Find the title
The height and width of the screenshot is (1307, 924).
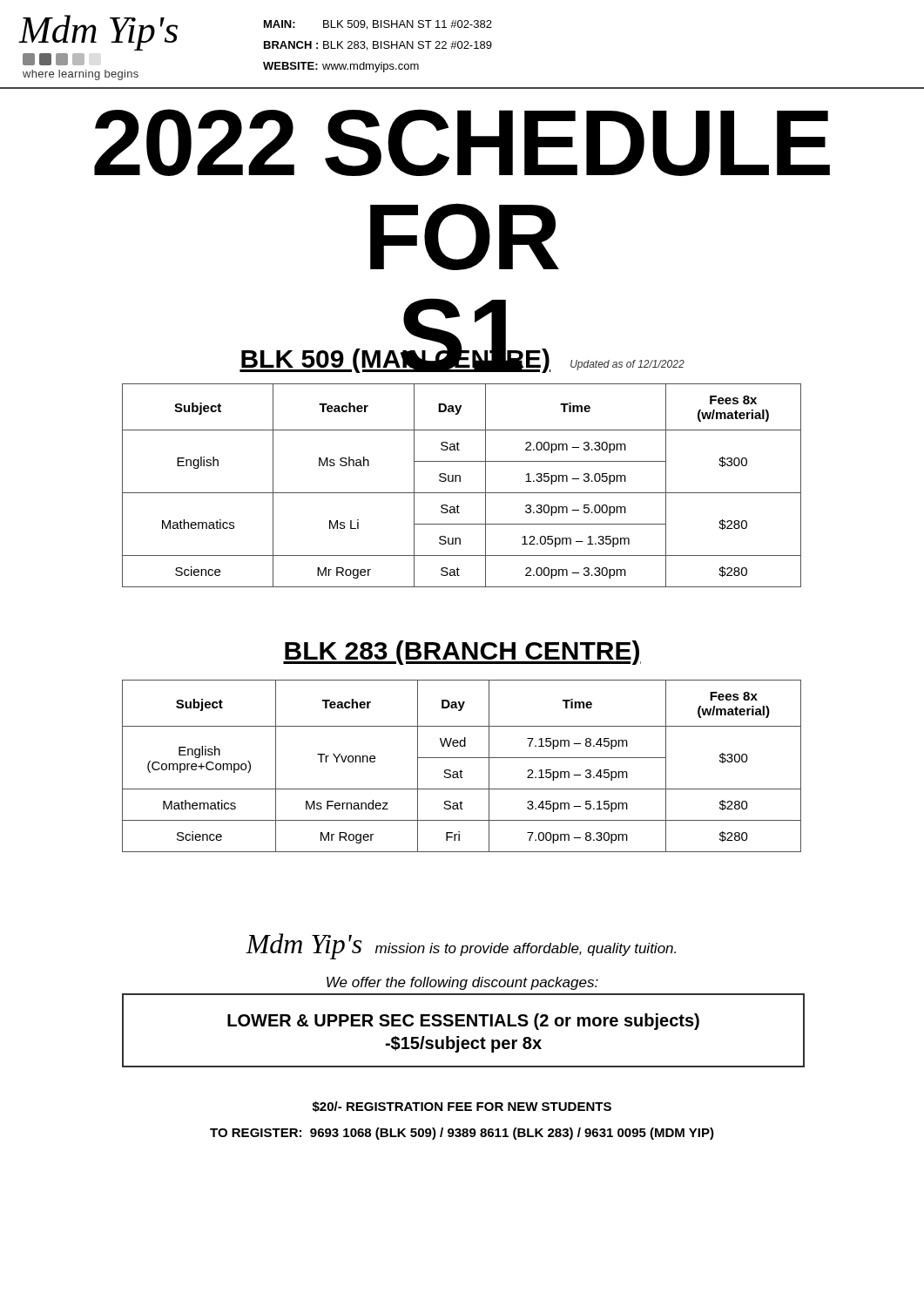click(462, 241)
